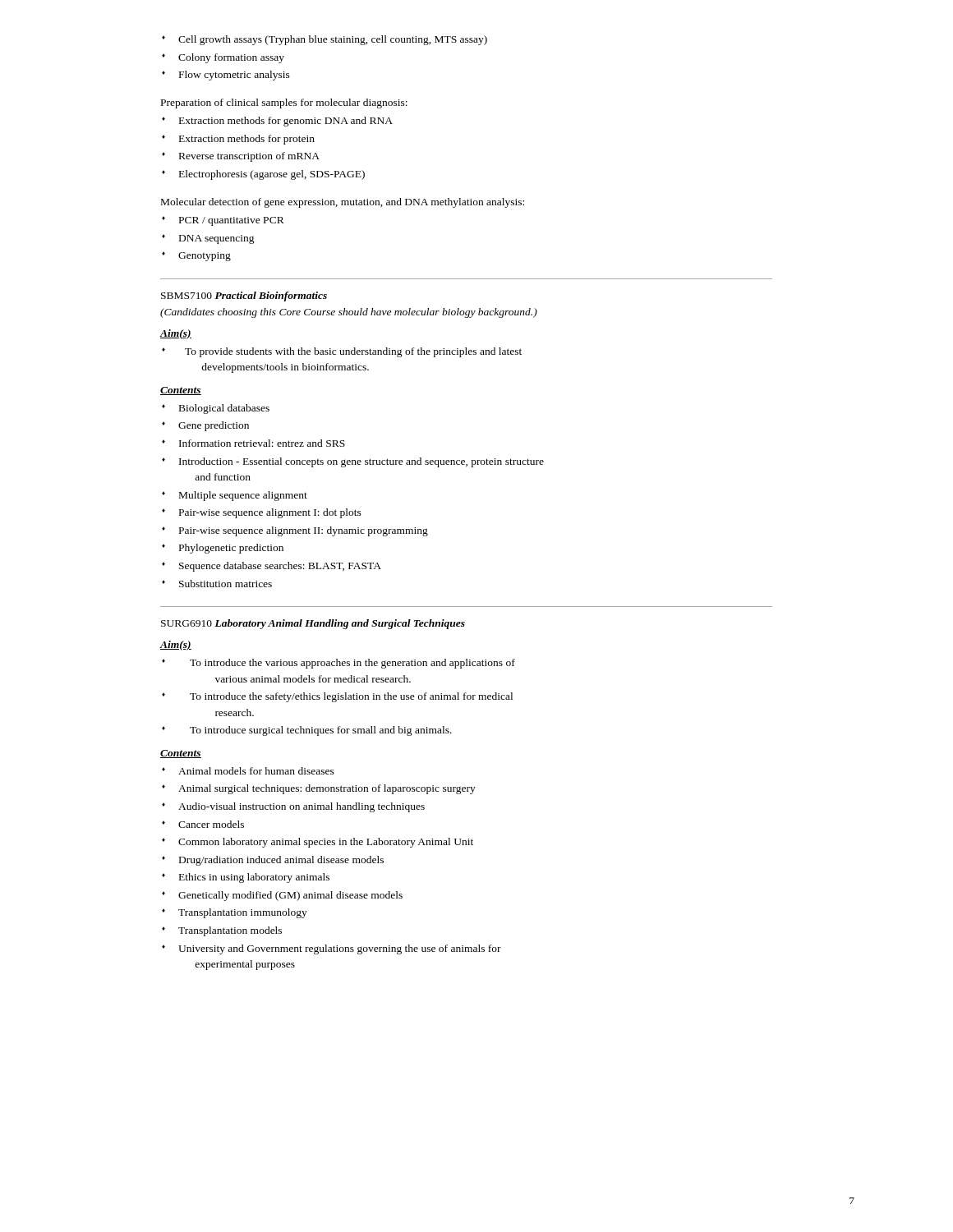Locate the block of text that opens with "To introduce the"

click(466, 696)
